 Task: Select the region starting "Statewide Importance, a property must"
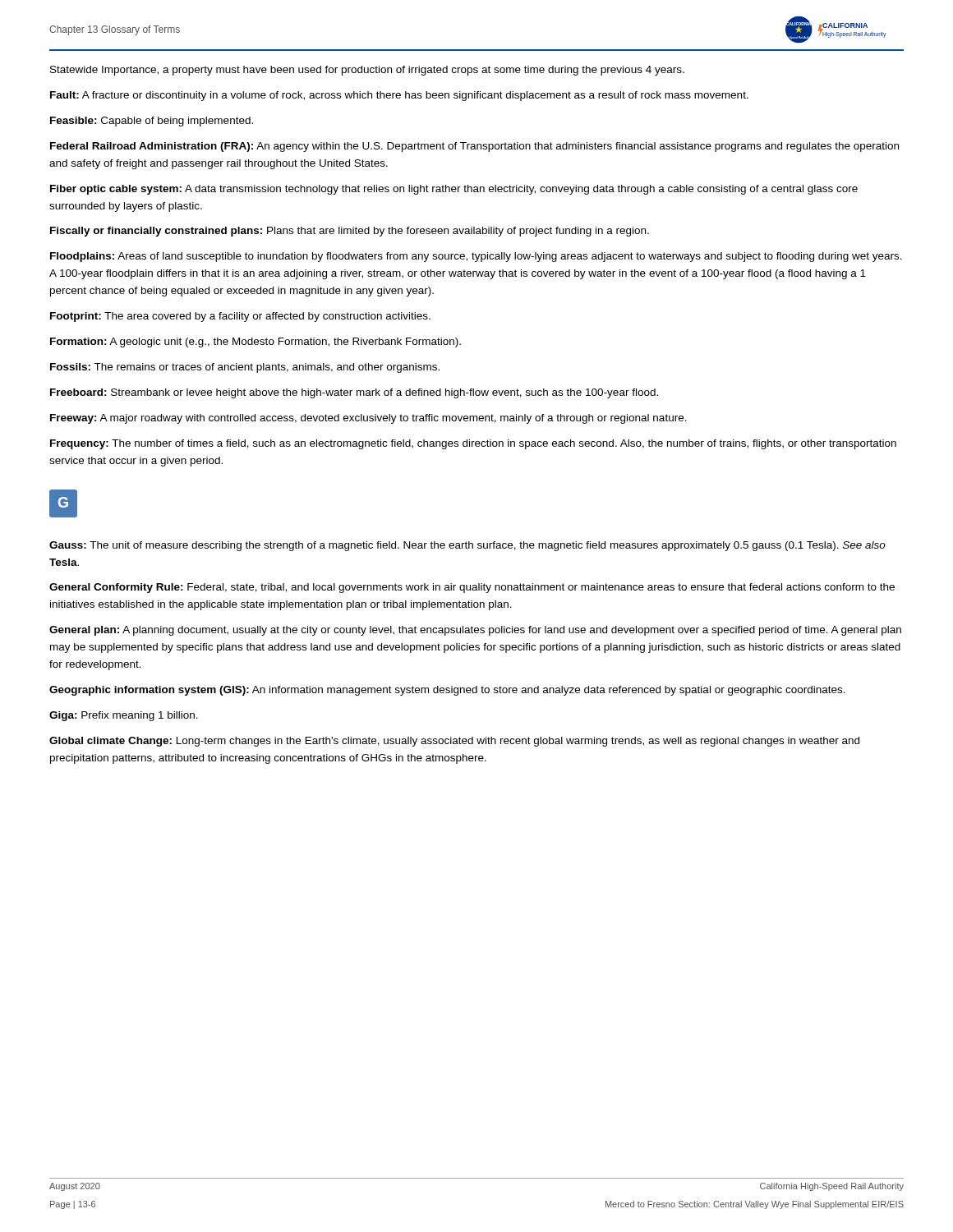[367, 69]
